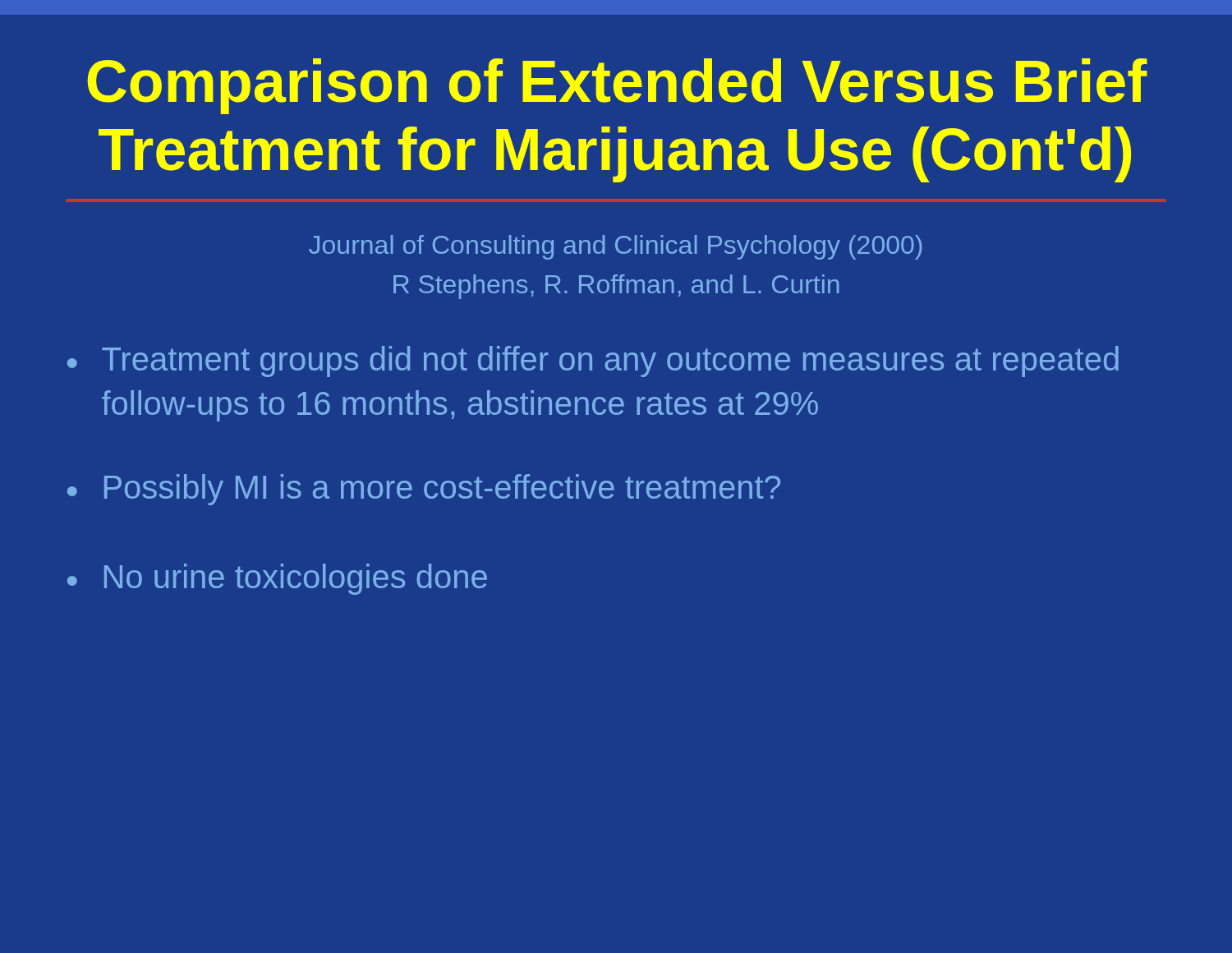The image size is (1232, 953).
Task: Click on the element starting "• Possibly MI is"
Action: (616, 490)
